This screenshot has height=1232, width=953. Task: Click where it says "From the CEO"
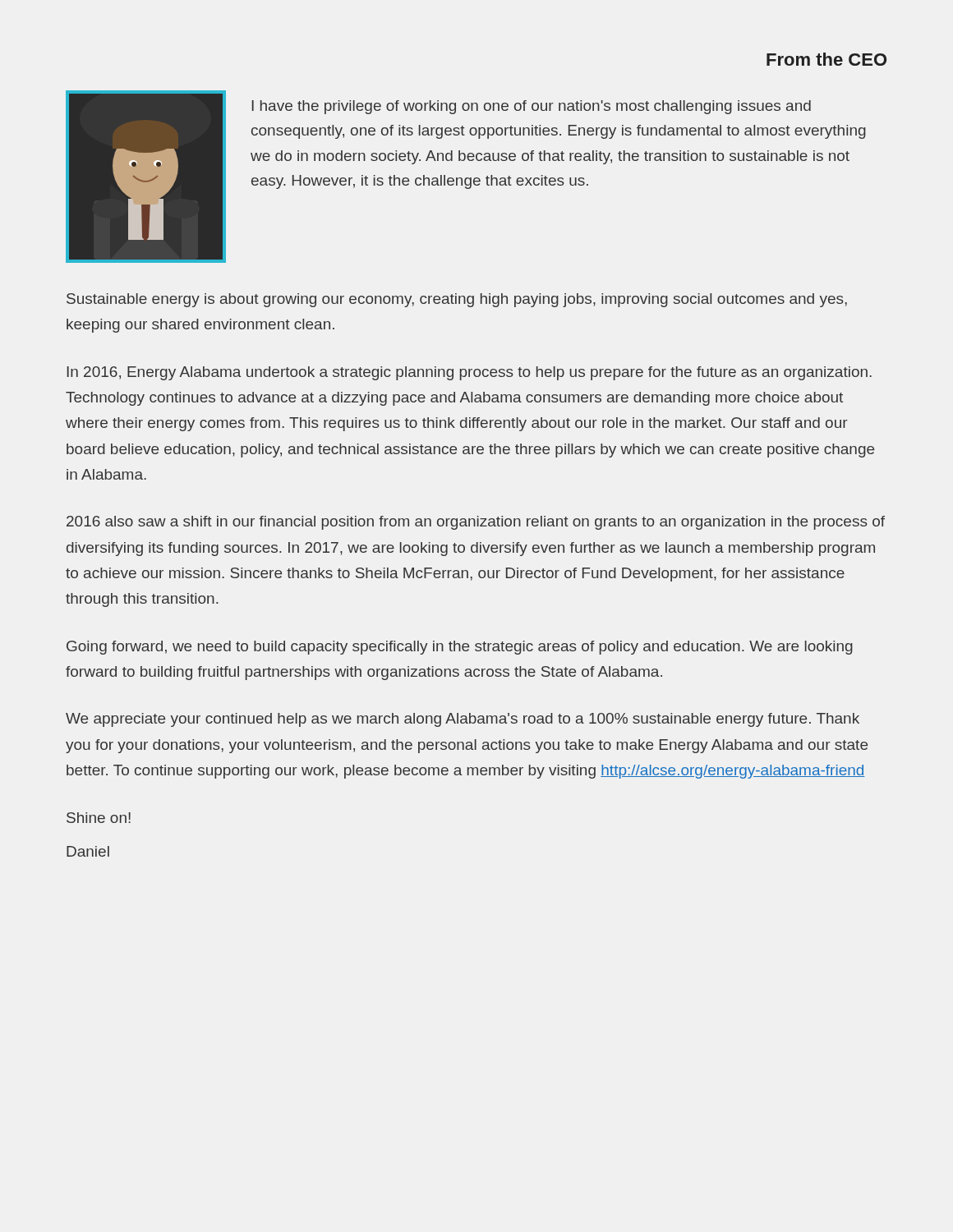[x=826, y=60]
